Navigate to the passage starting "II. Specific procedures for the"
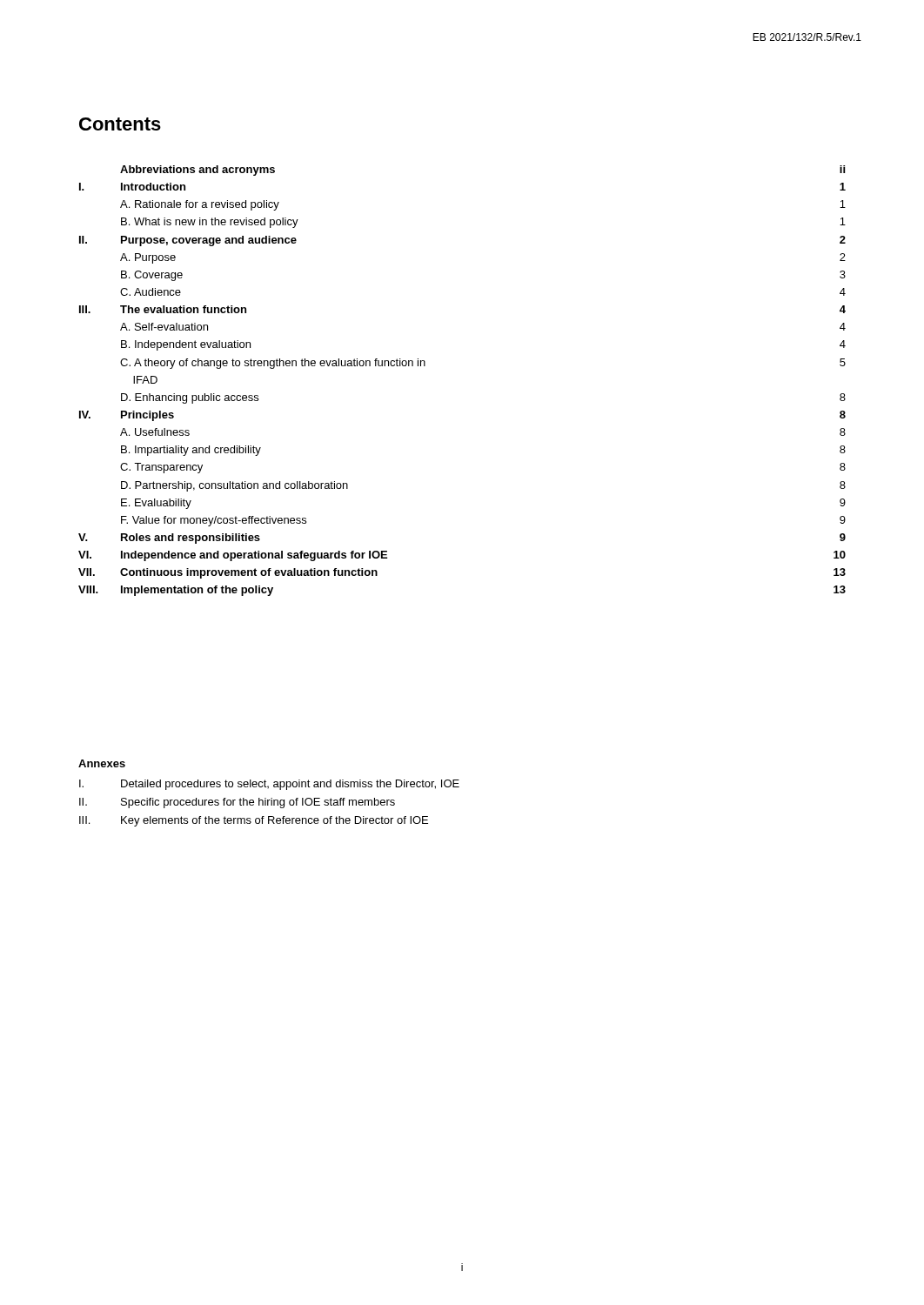This screenshot has width=924, height=1305. [237, 803]
